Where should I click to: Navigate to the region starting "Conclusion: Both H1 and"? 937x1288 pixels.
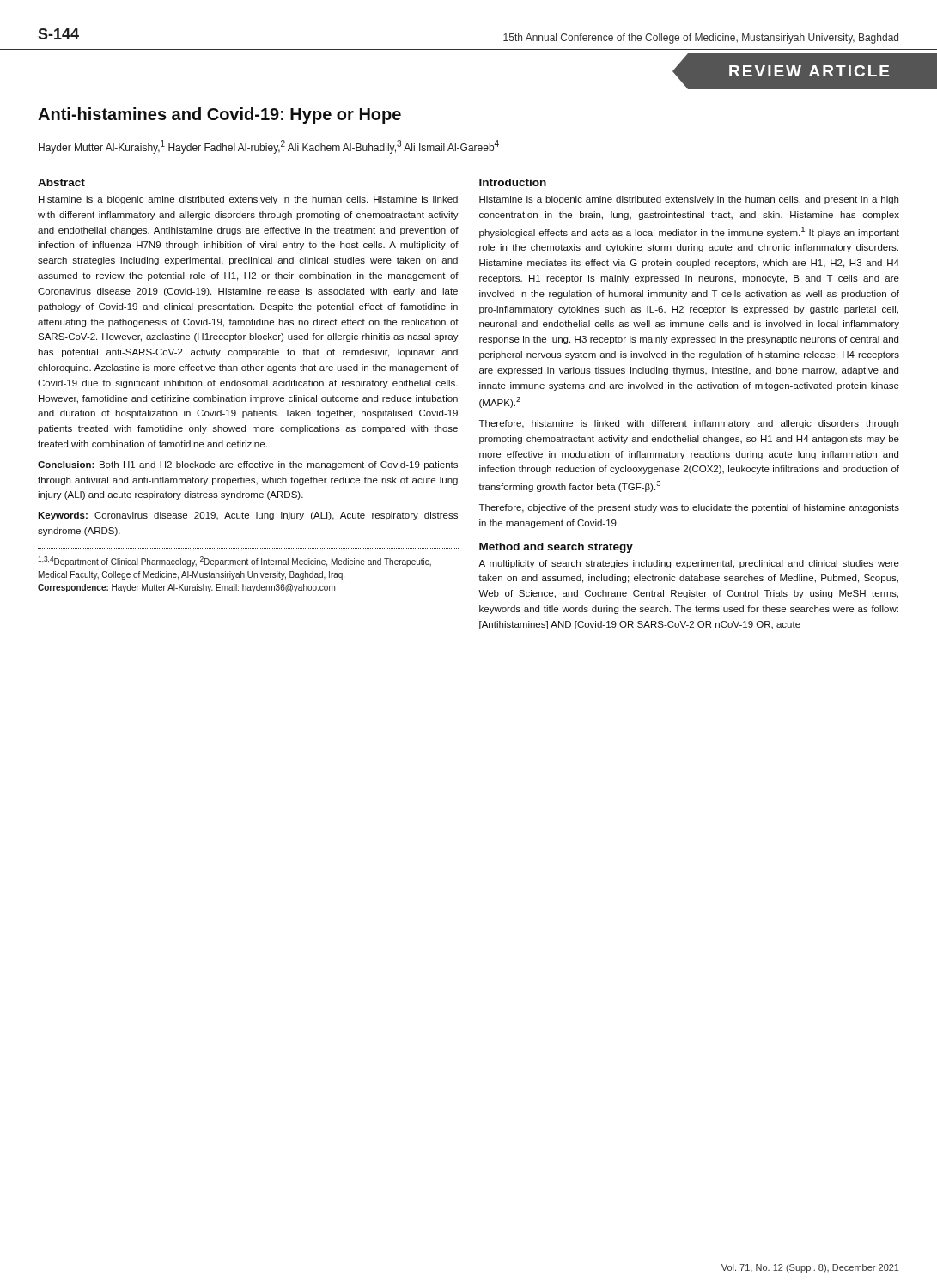point(248,480)
